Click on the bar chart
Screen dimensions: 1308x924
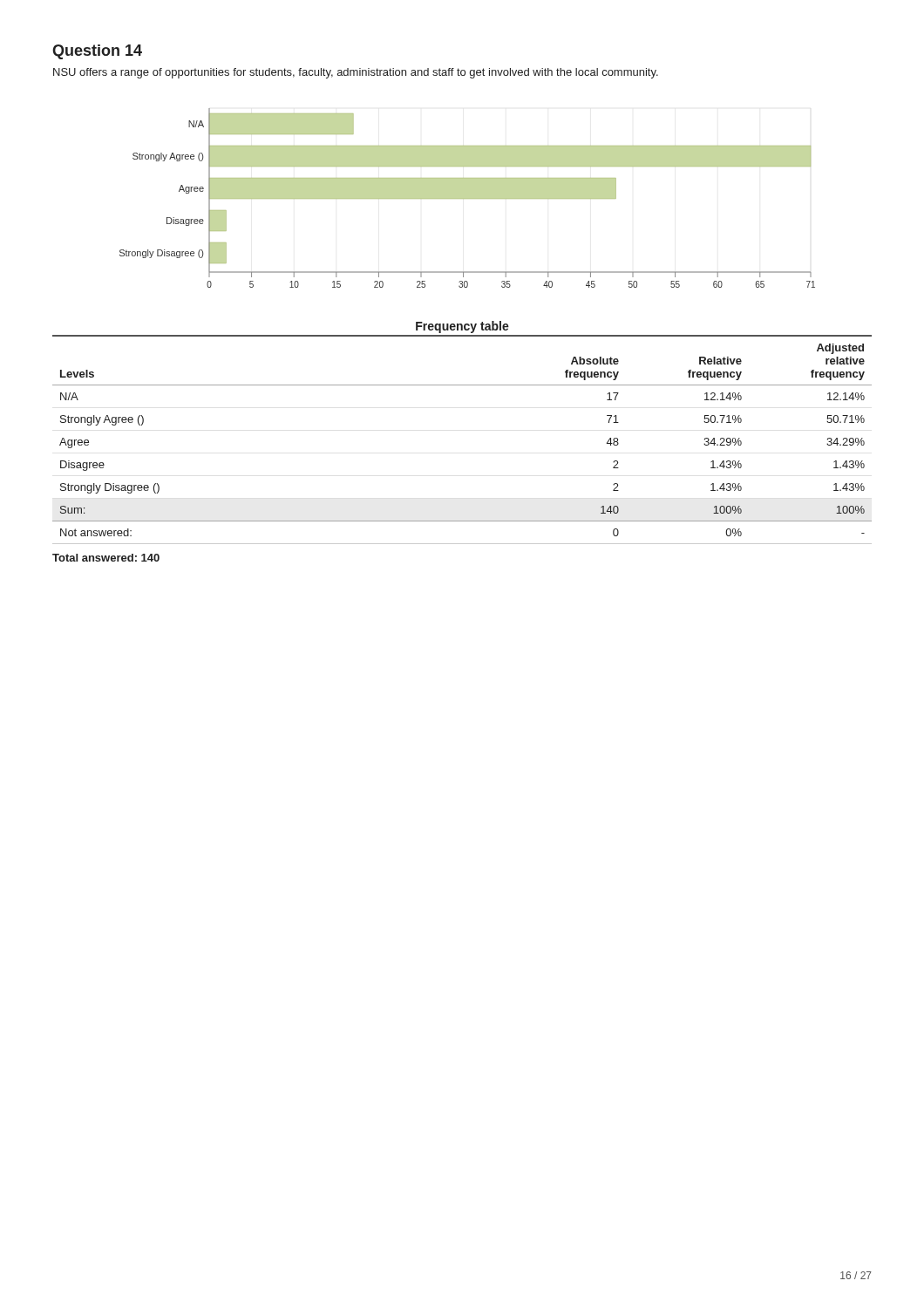tap(462, 200)
